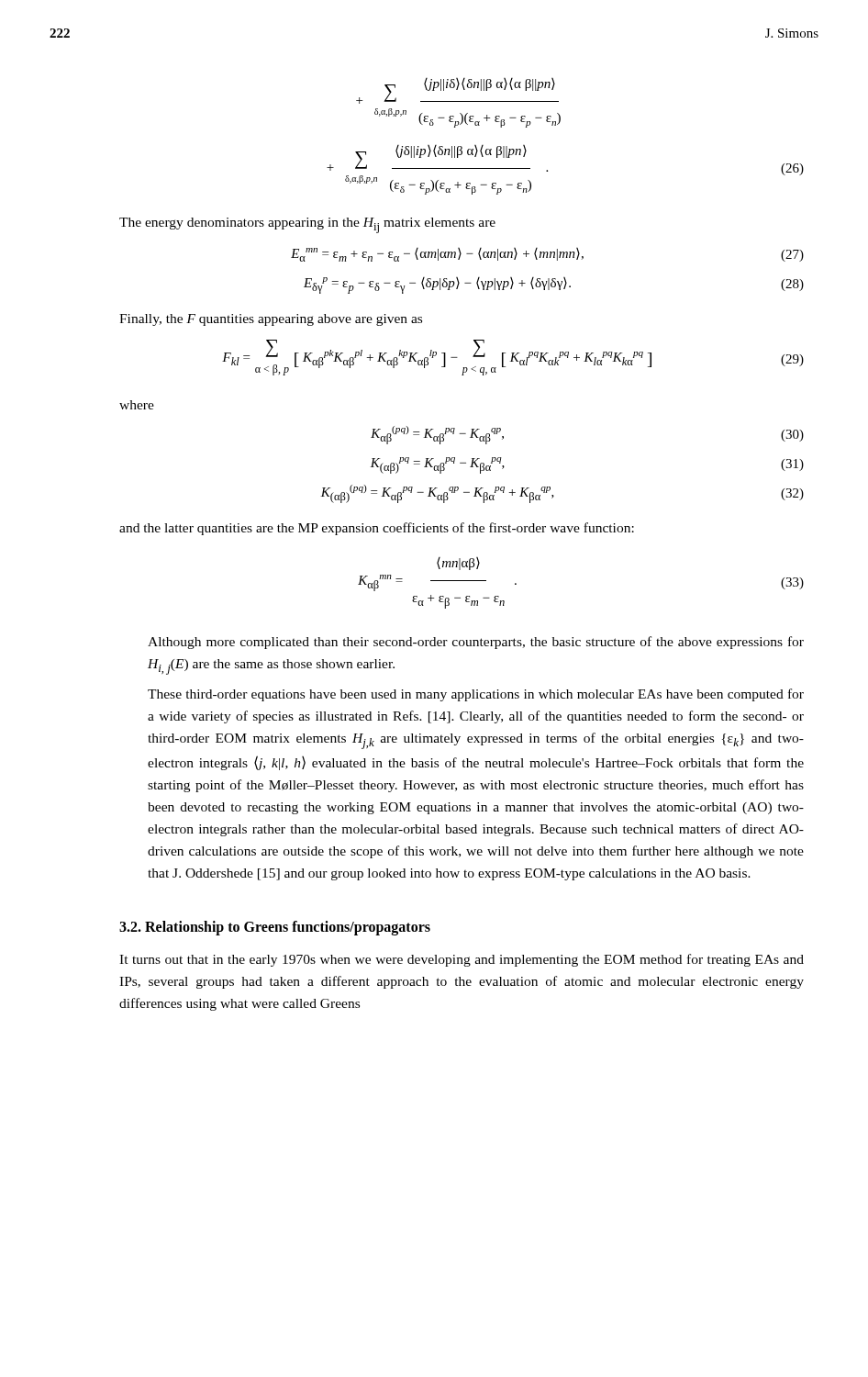Locate the formula that opens with "+ ∑ δ,α,β,p,n ⟨jδ||ip⟩⟨δn||β α⟩⟨α"
The width and height of the screenshot is (868, 1377).
[462, 169]
